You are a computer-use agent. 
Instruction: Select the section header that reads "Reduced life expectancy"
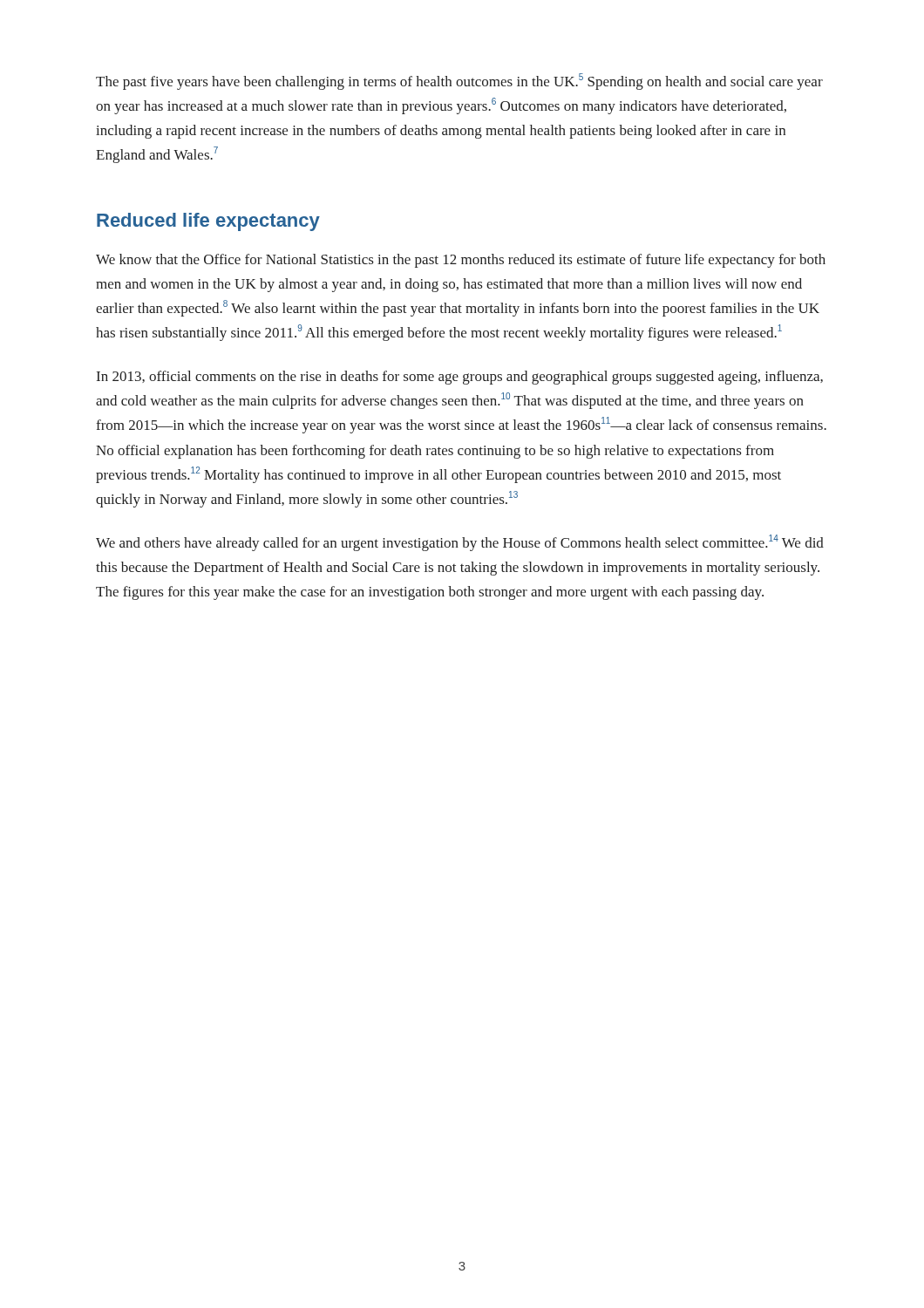click(x=208, y=220)
